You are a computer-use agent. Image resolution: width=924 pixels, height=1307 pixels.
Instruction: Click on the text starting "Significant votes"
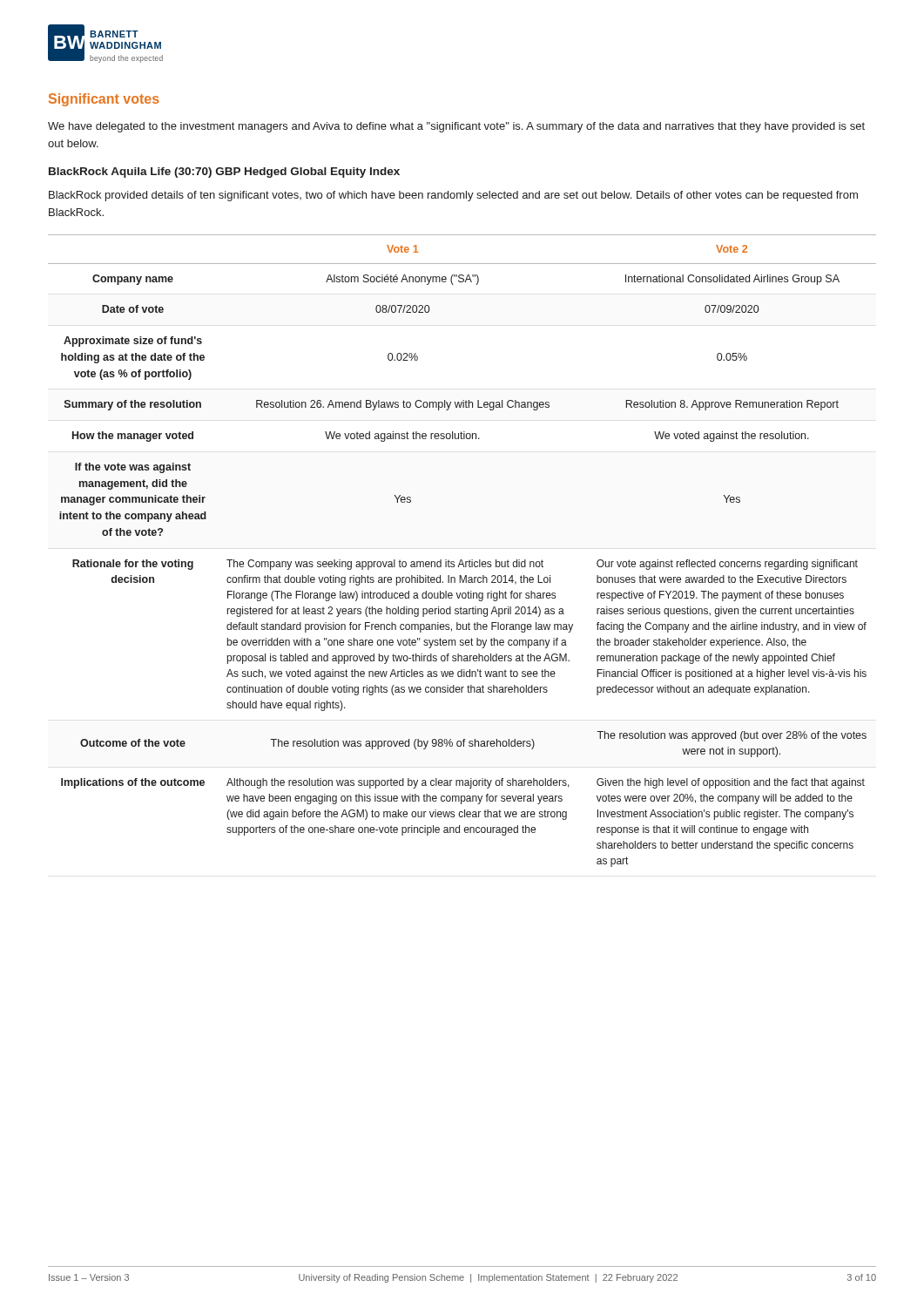[104, 99]
